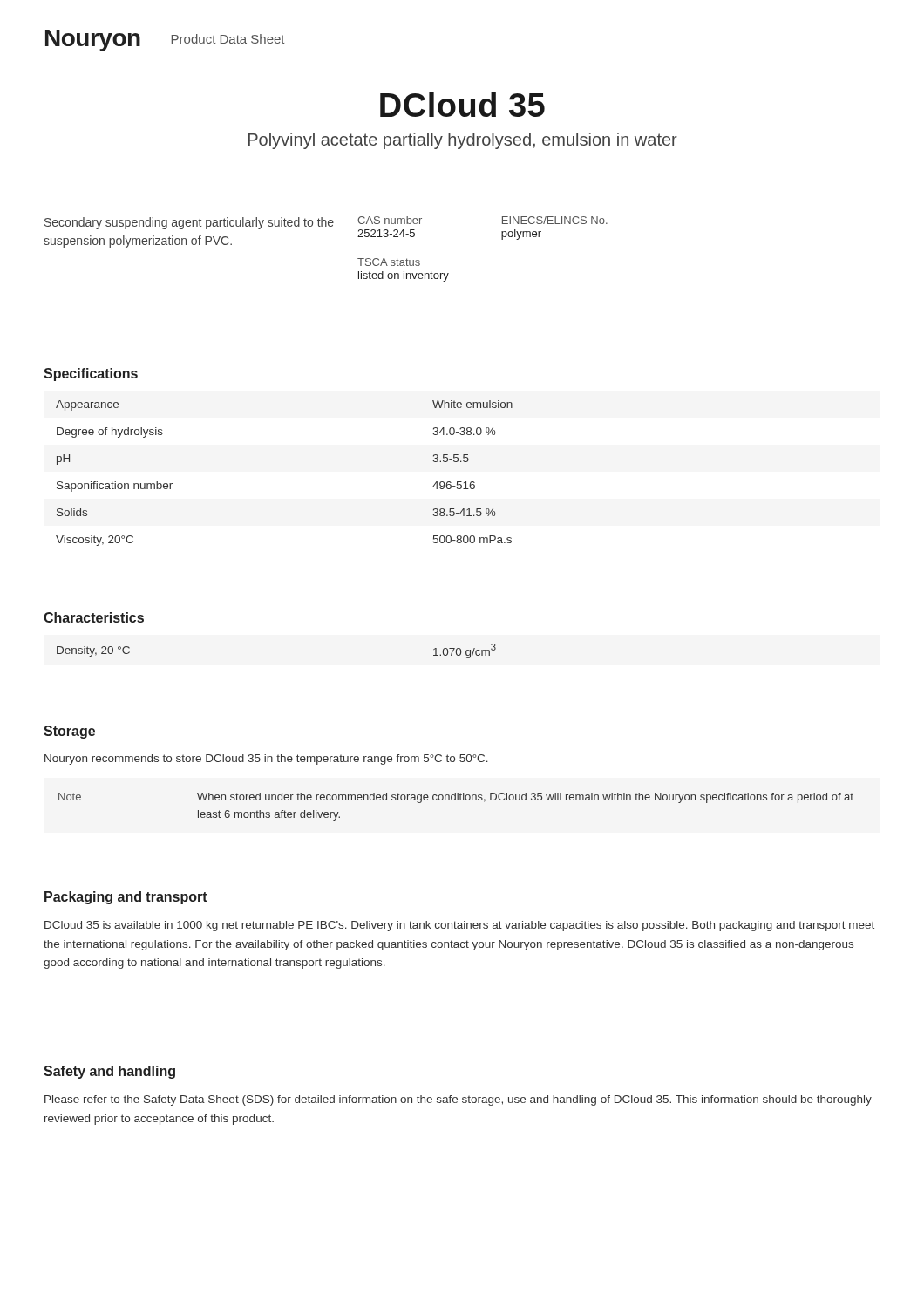This screenshot has width=924, height=1308.
Task: Find the text block starting "Safety and handling"
Action: 110,1071
